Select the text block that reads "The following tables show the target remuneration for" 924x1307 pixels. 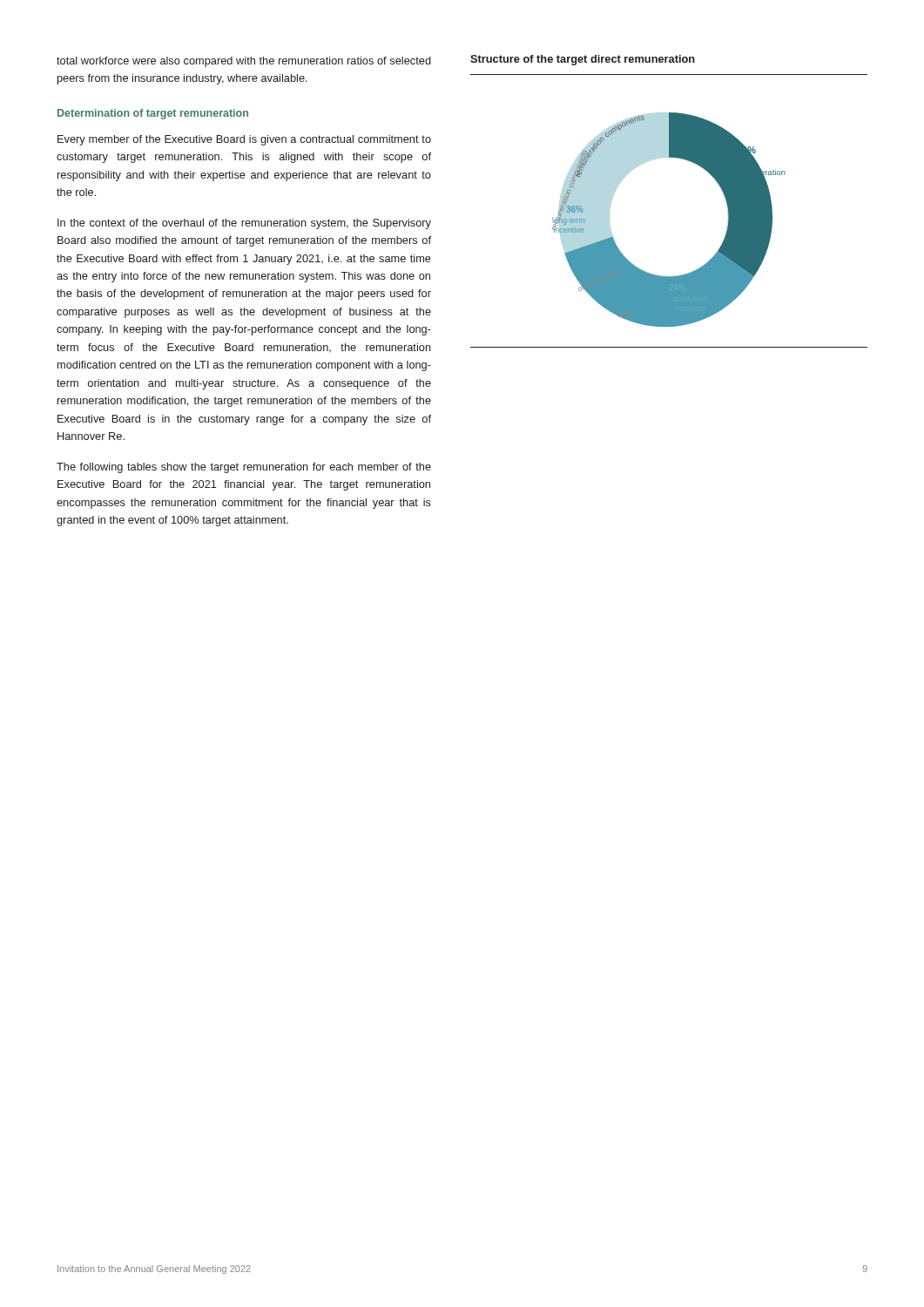point(244,494)
